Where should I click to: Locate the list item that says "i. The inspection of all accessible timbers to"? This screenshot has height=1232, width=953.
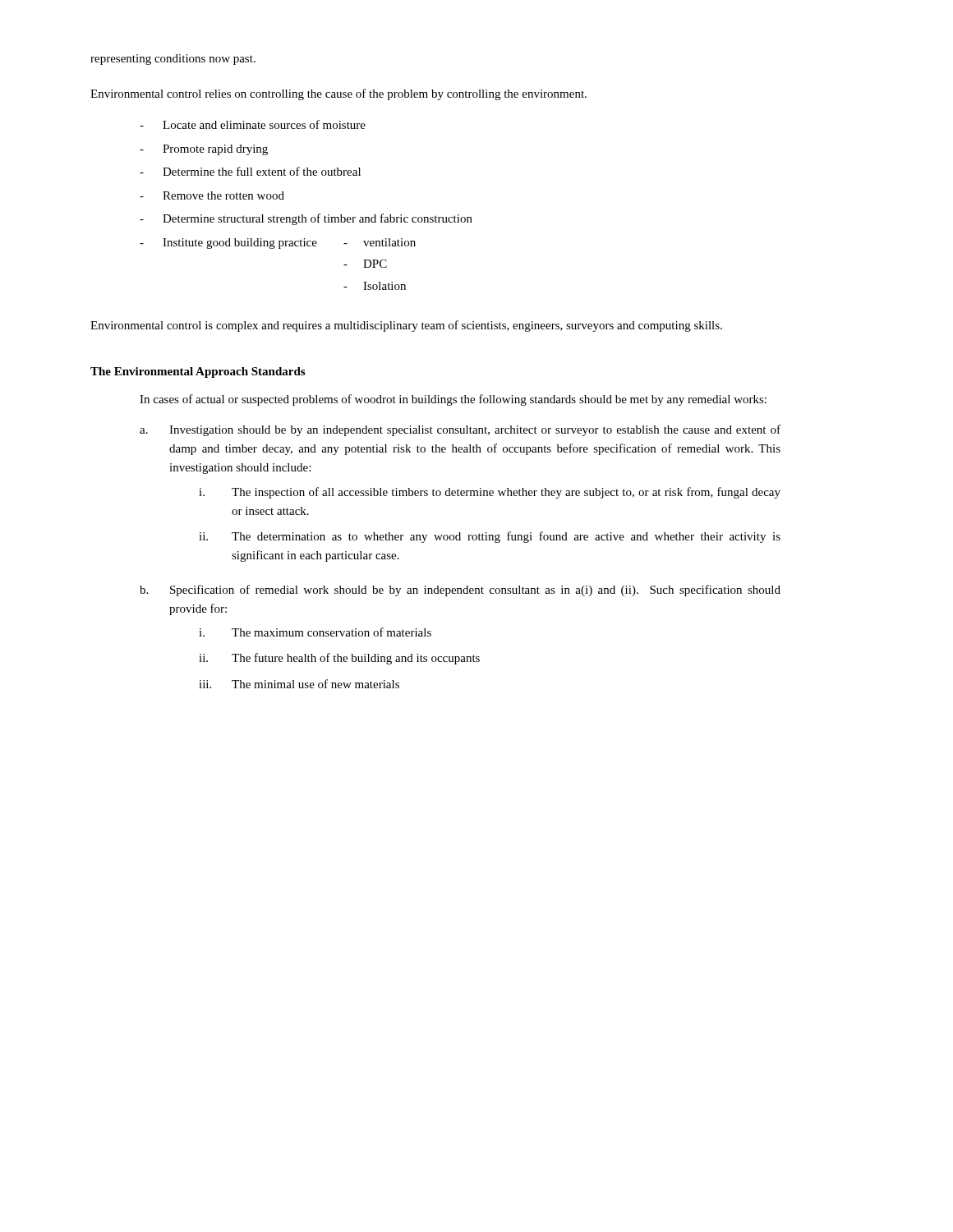(x=490, y=502)
